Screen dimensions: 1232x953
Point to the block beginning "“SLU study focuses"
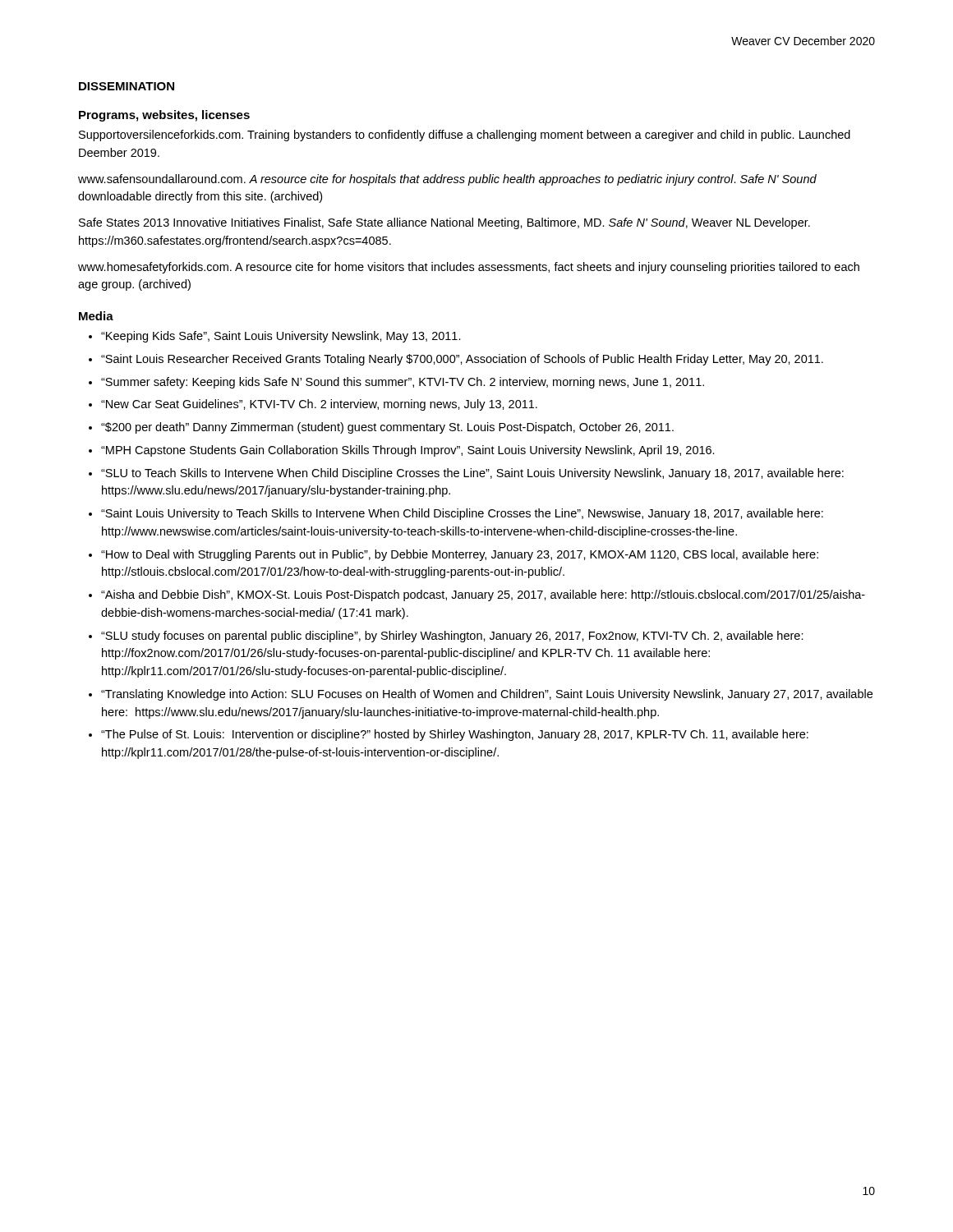coord(454,653)
